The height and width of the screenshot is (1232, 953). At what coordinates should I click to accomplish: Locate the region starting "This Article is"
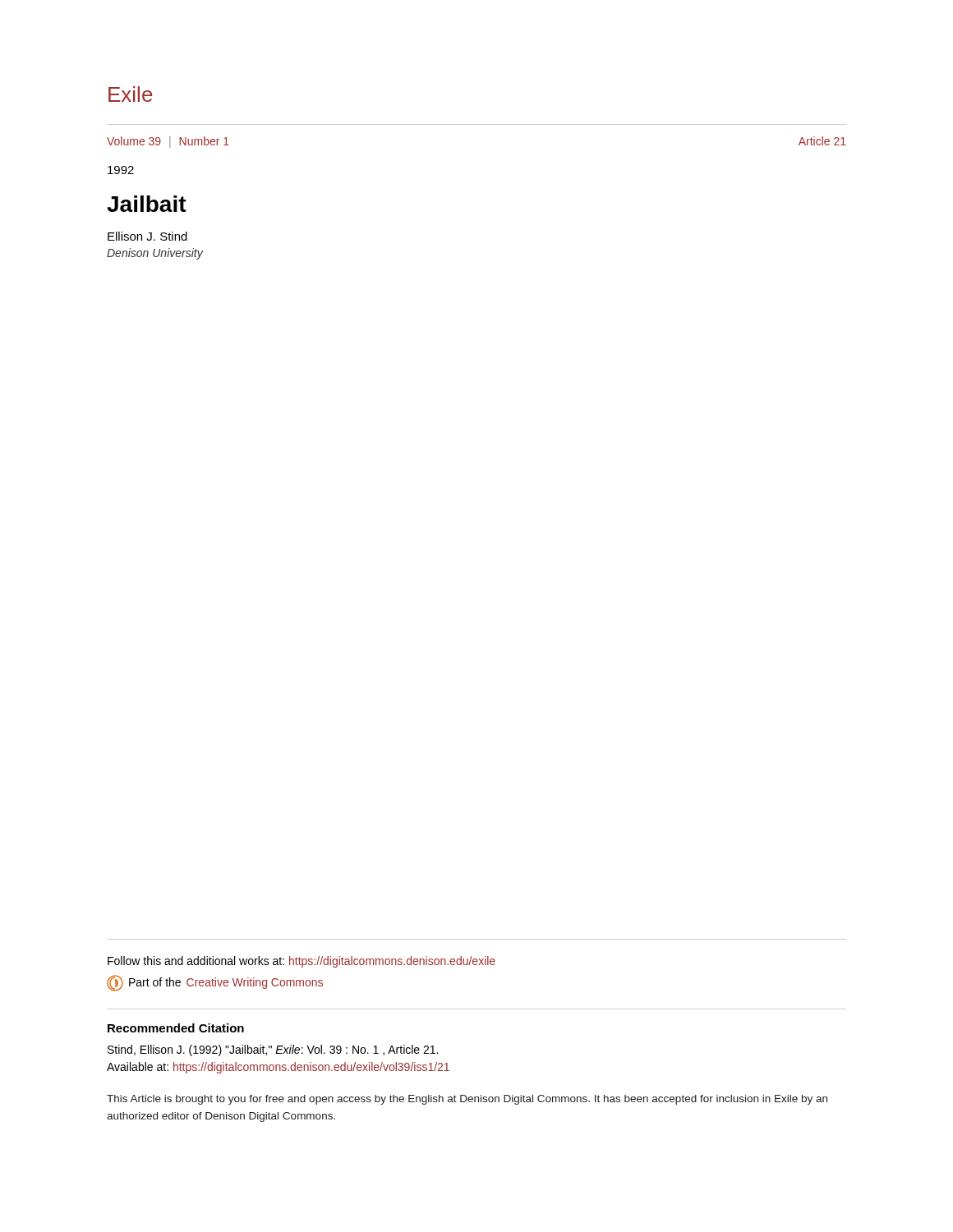467,1107
